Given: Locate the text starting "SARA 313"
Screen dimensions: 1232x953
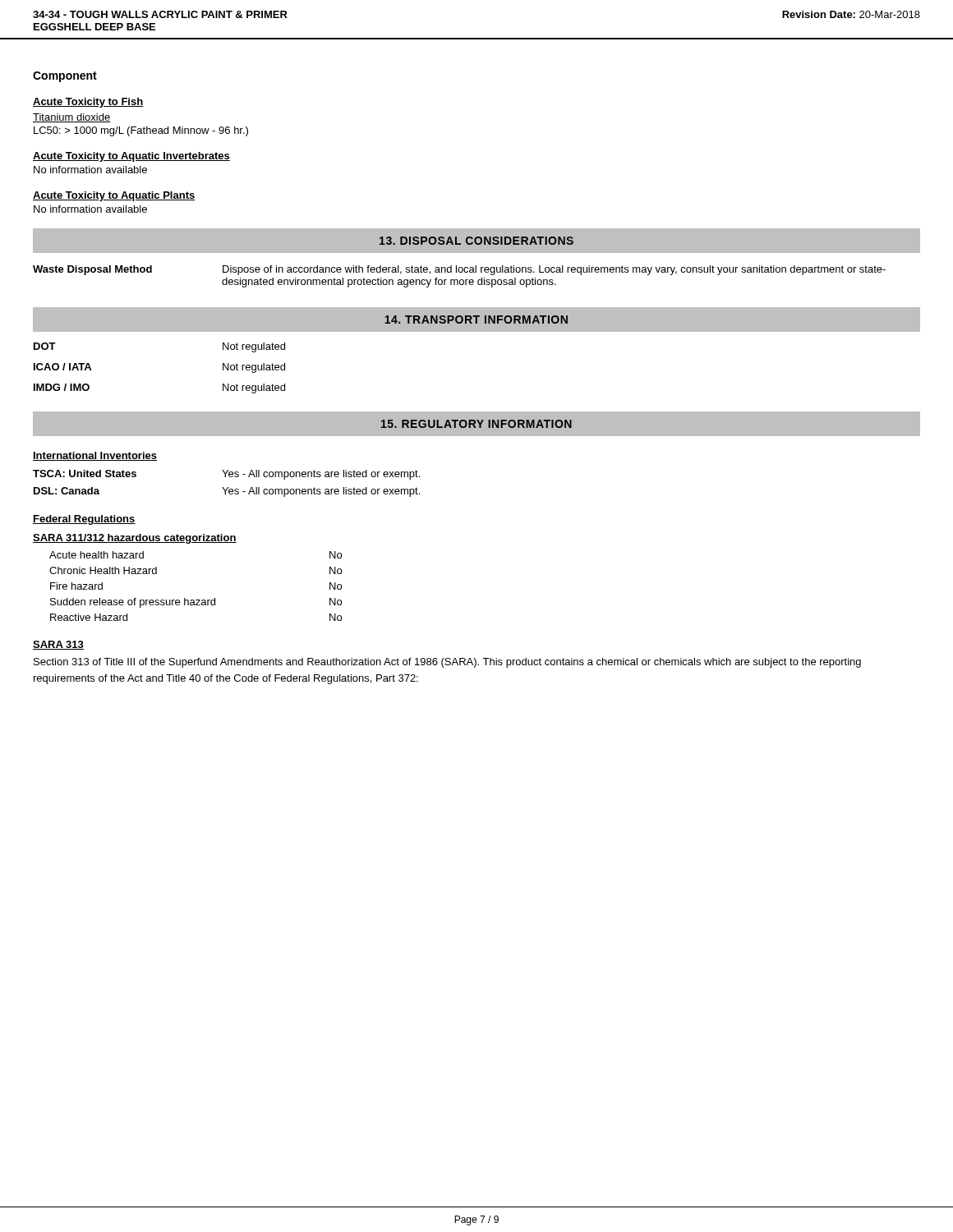Looking at the screenshot, I should tap(58, 644).
